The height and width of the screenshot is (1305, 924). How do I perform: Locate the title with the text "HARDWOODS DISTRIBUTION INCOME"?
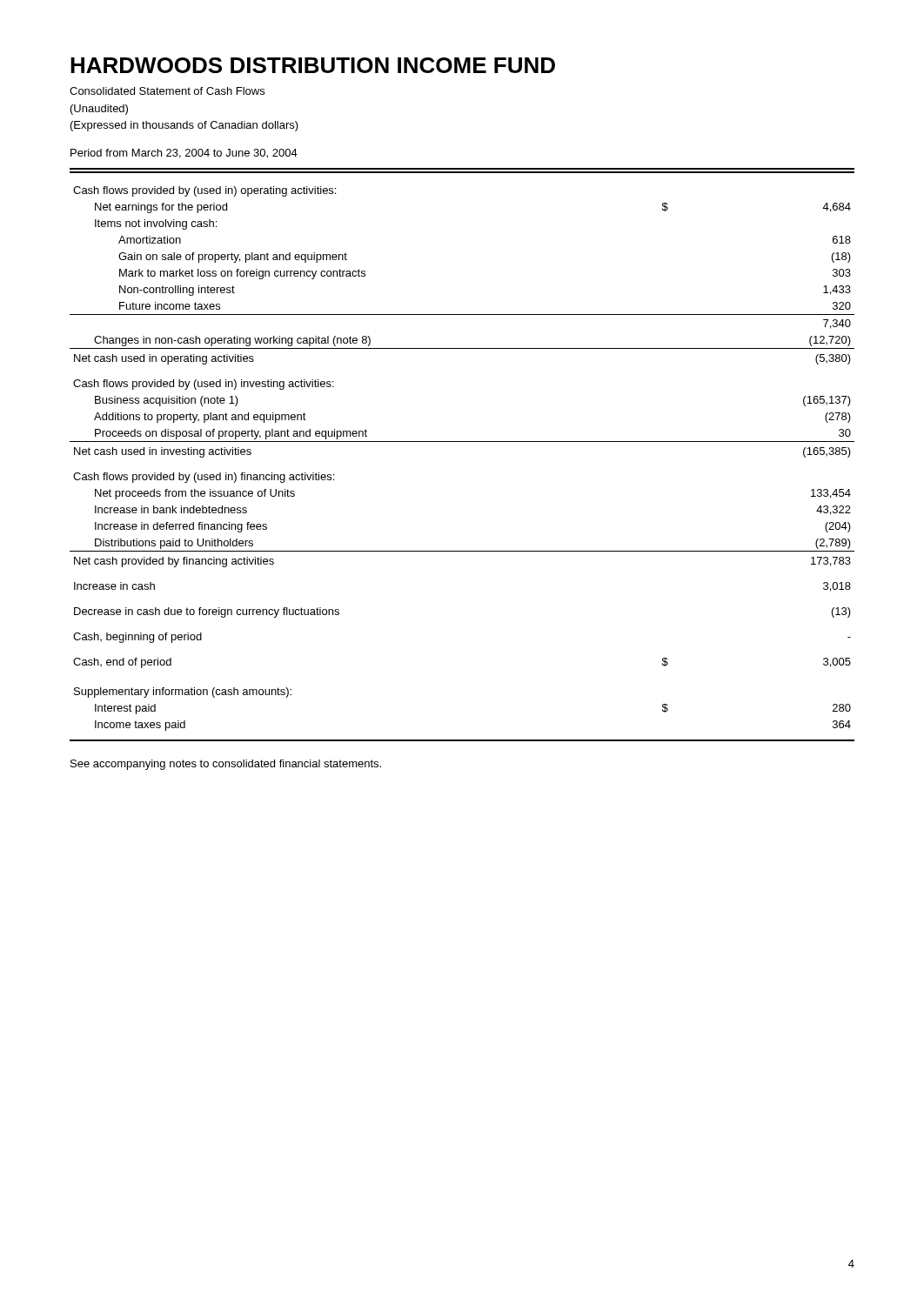click(x=313, y=65)
